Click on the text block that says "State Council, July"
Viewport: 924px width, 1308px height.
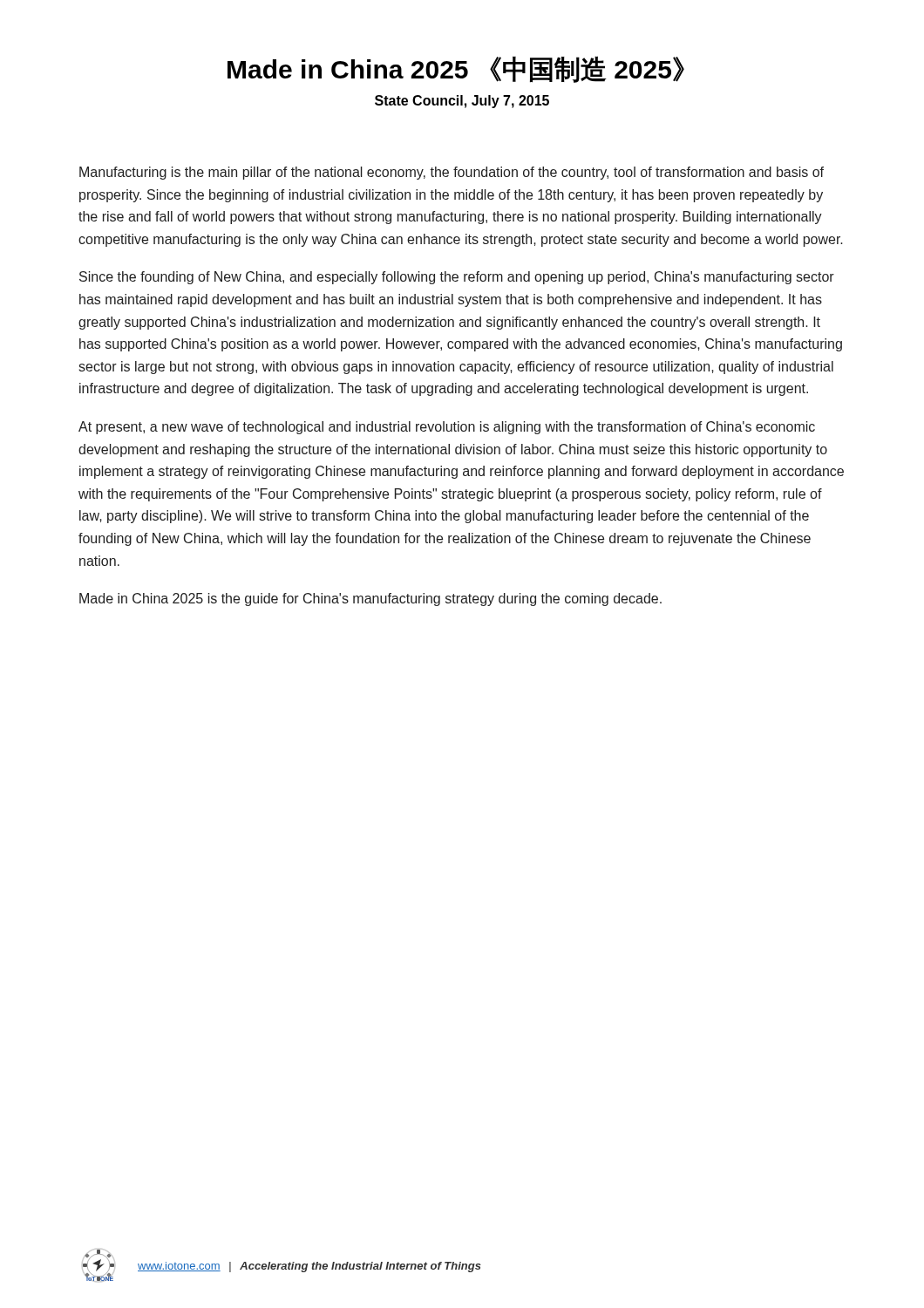(x=462, y=101)
